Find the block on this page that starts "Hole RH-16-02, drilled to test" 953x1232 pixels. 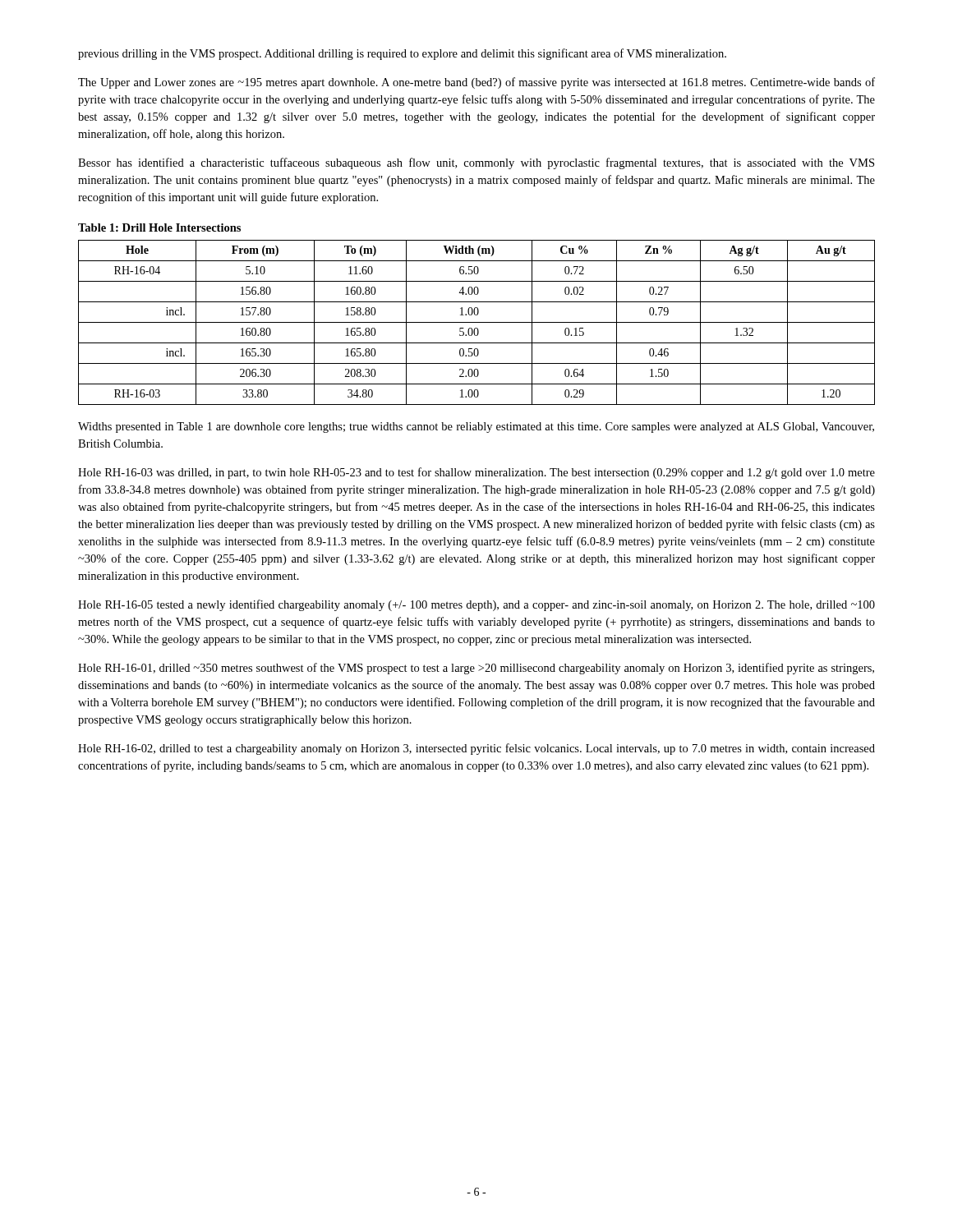pos(476,757)
